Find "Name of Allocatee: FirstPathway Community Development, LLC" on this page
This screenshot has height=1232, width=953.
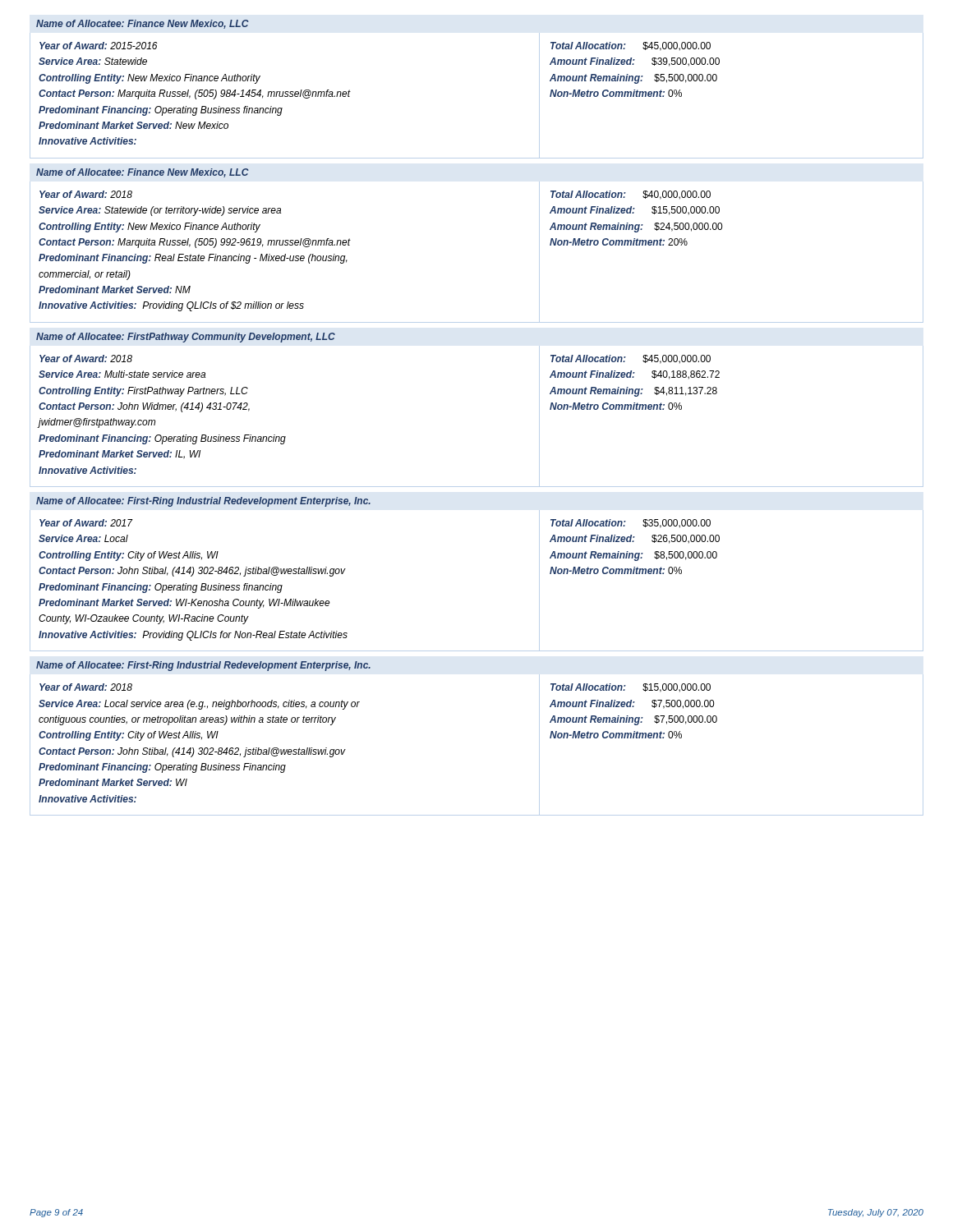[x=186, y=337]
